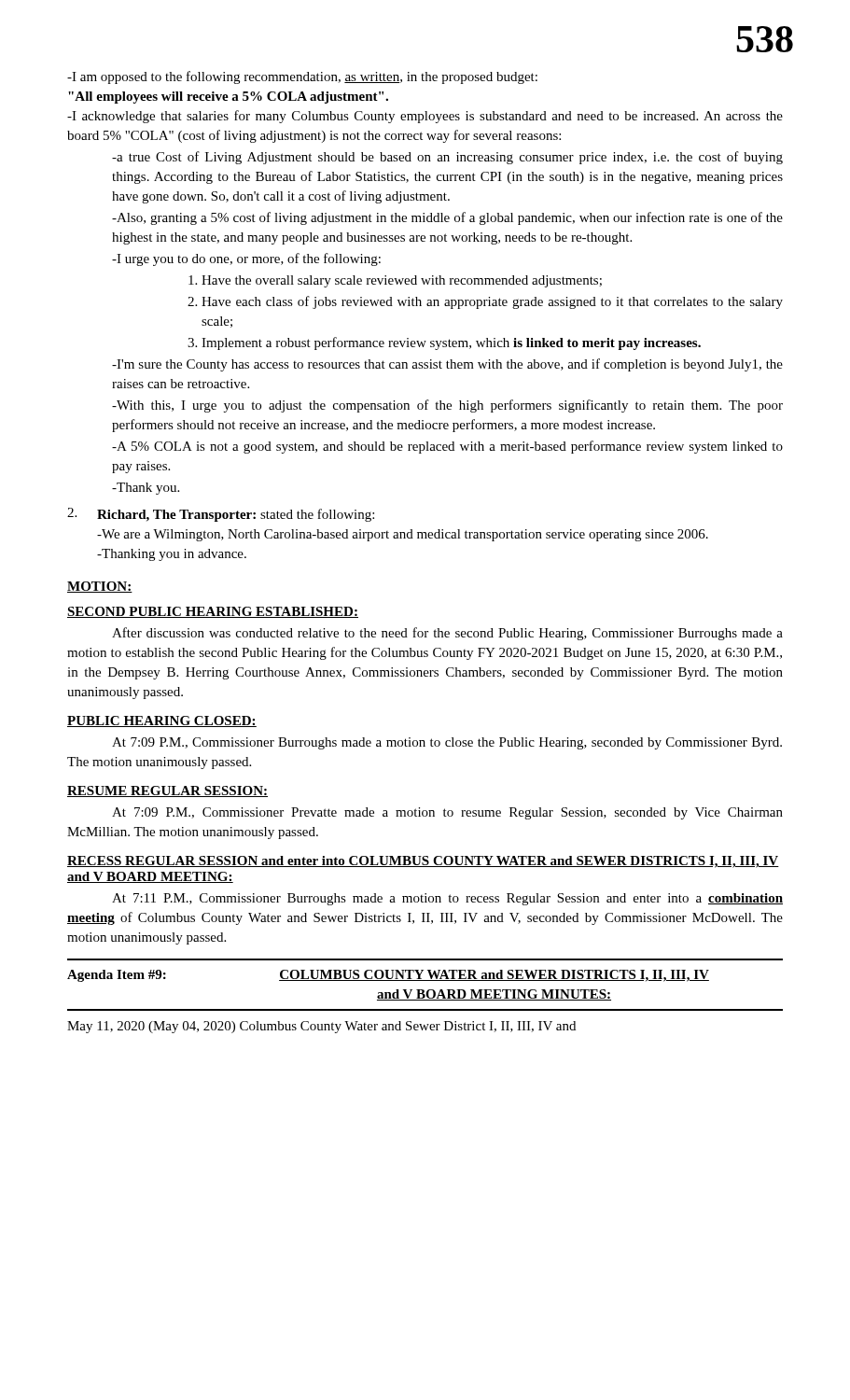Screen dimensions: 1400x850
Task: Point to the block beginning "Implement a robust performance review"
Action: point(451,343)
